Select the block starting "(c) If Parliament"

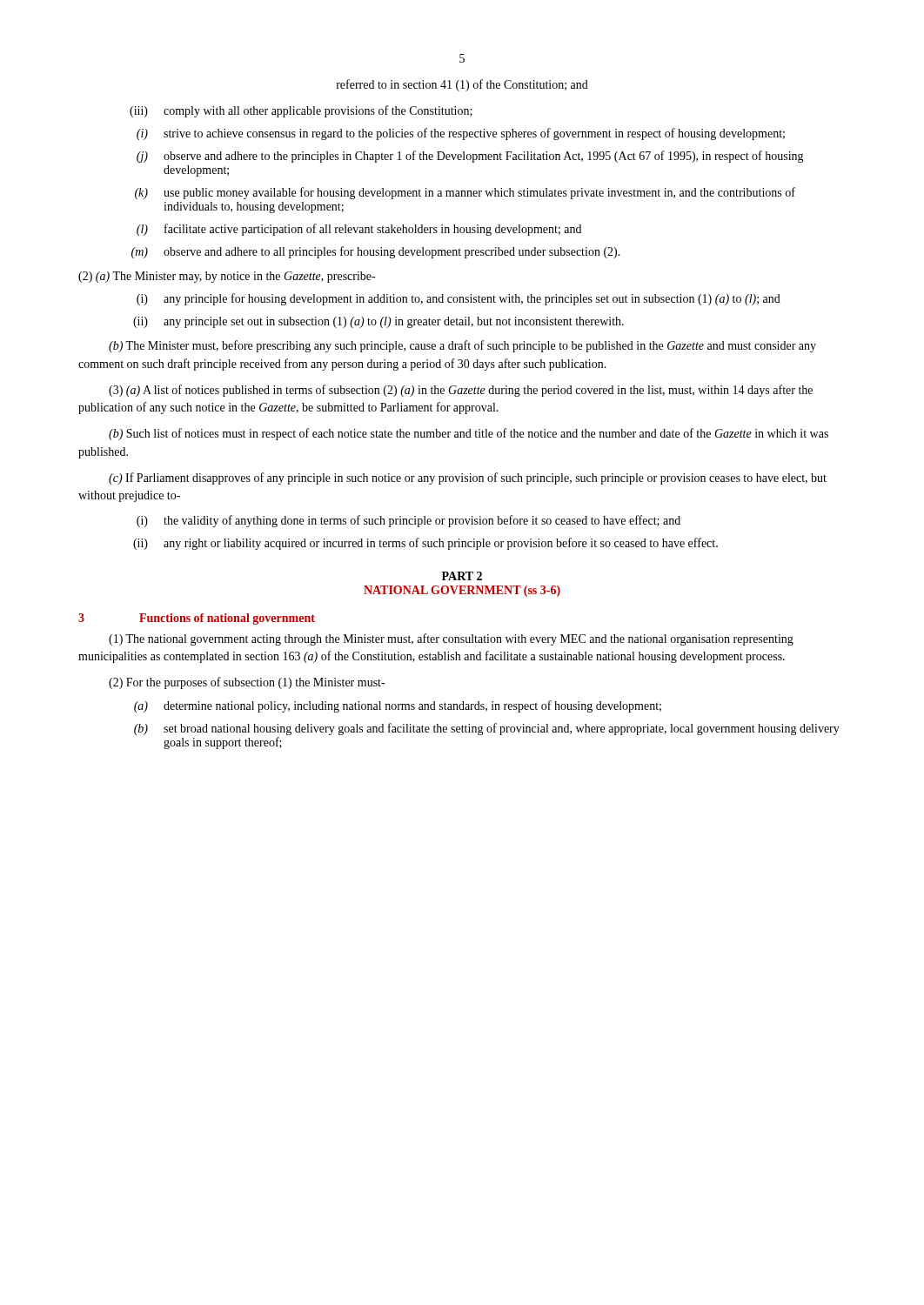[452, 487]
